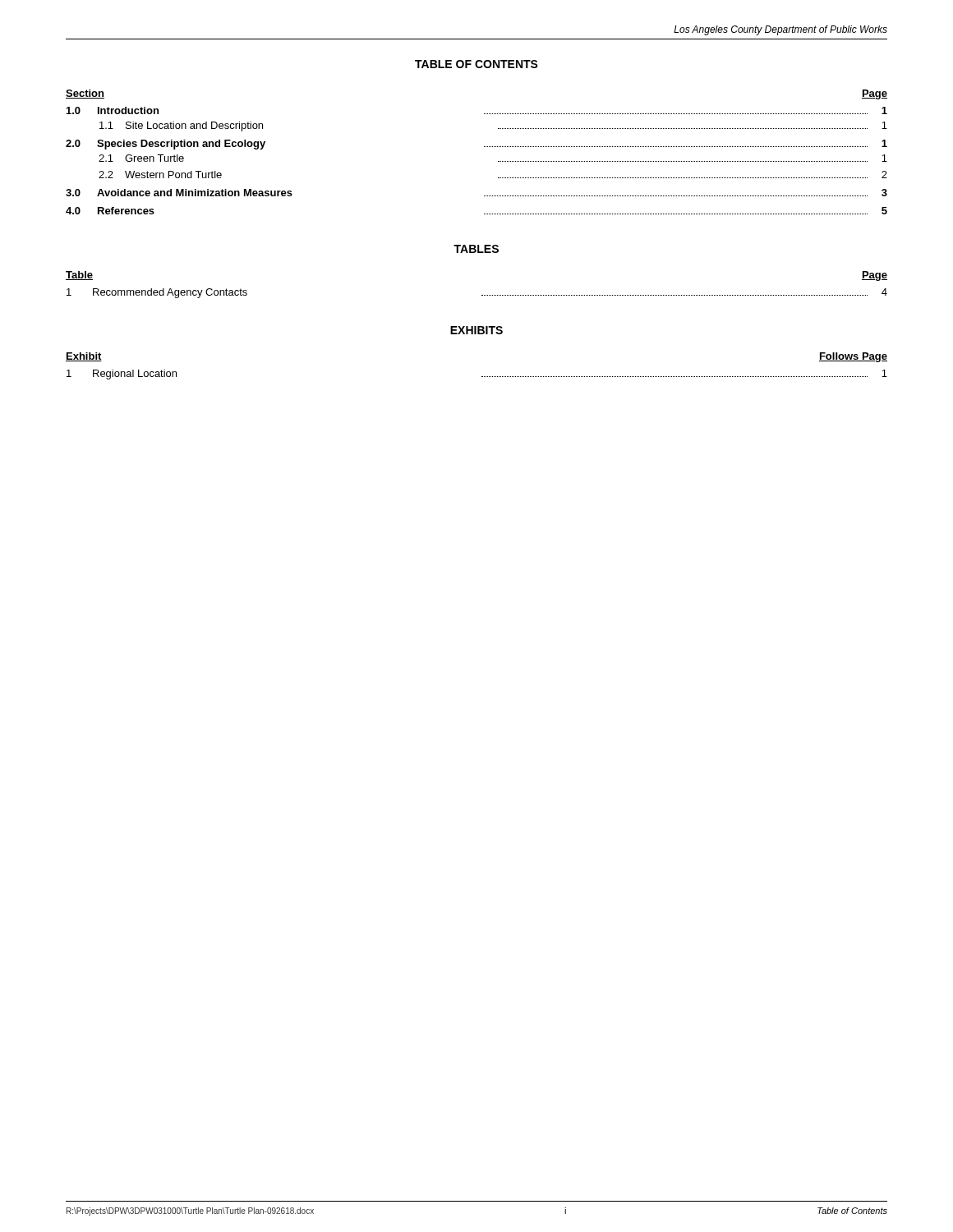Screen dimensions: 1232x953
Task: Point to "2.2 Western Pond Turtle 2"
Action: point(493,175)
